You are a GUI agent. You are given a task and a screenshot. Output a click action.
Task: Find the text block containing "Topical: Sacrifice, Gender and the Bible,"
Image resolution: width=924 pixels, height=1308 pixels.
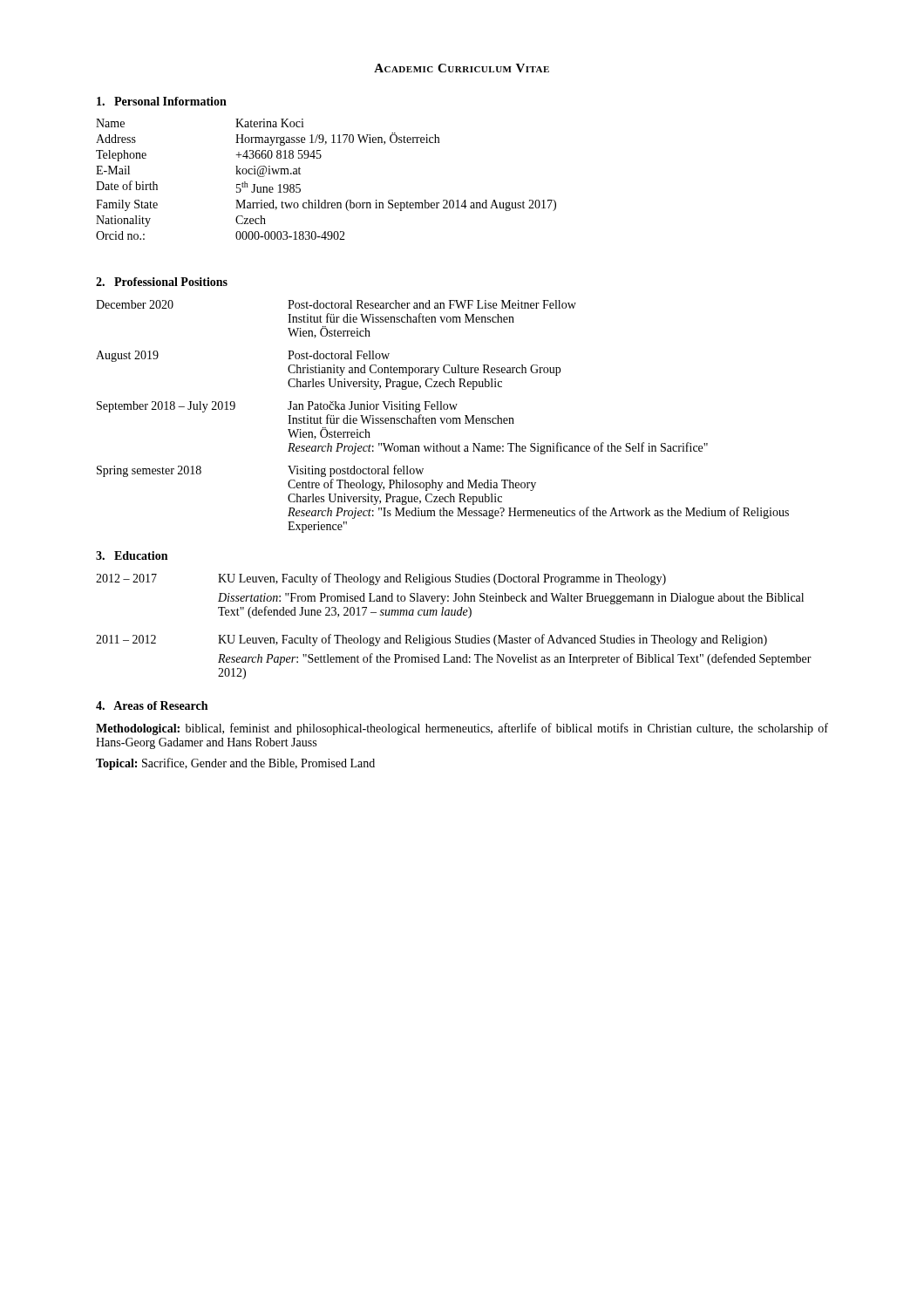[x=235, y=763]
